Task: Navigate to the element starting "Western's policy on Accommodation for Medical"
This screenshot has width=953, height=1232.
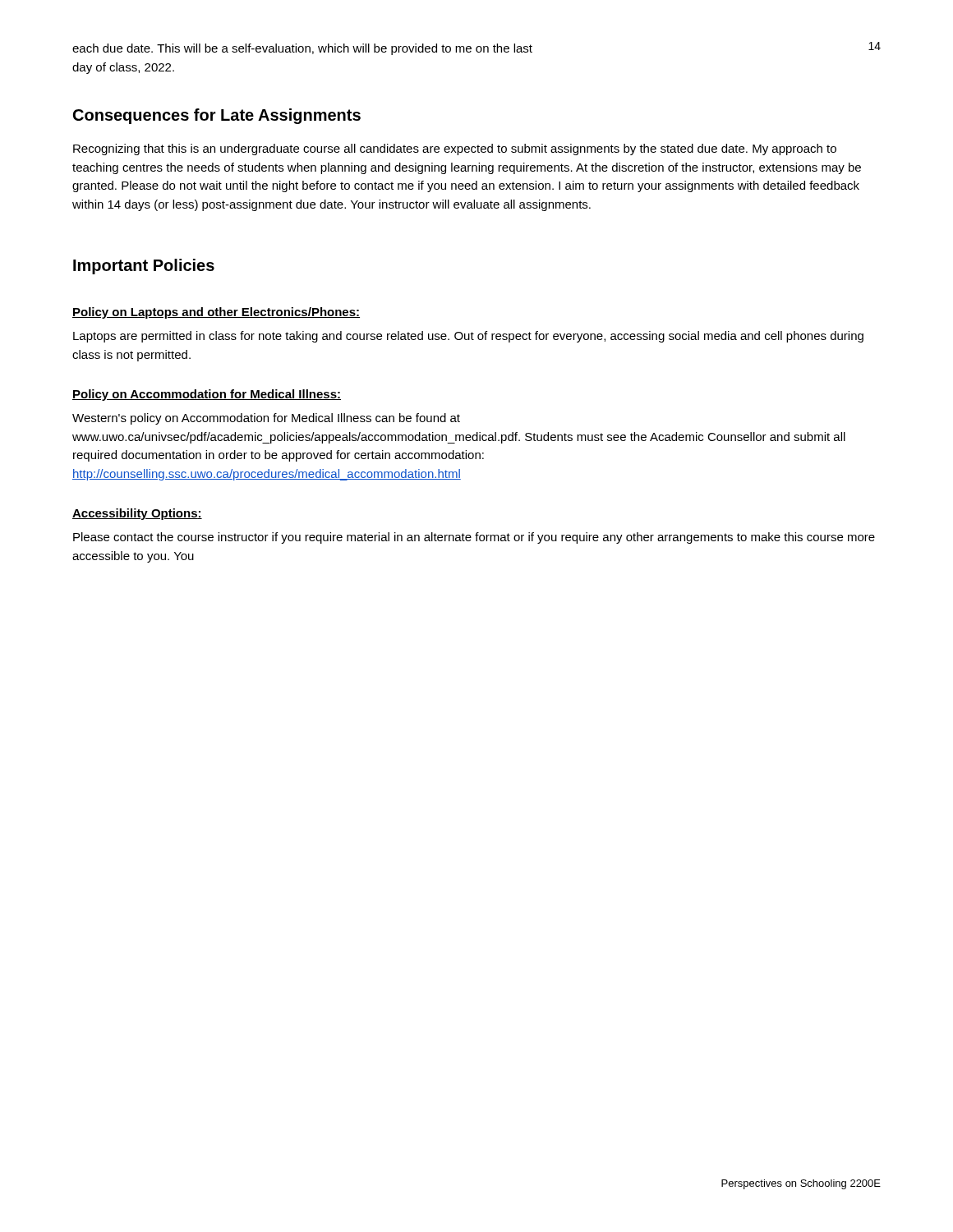Action: [x=476, y=446]
